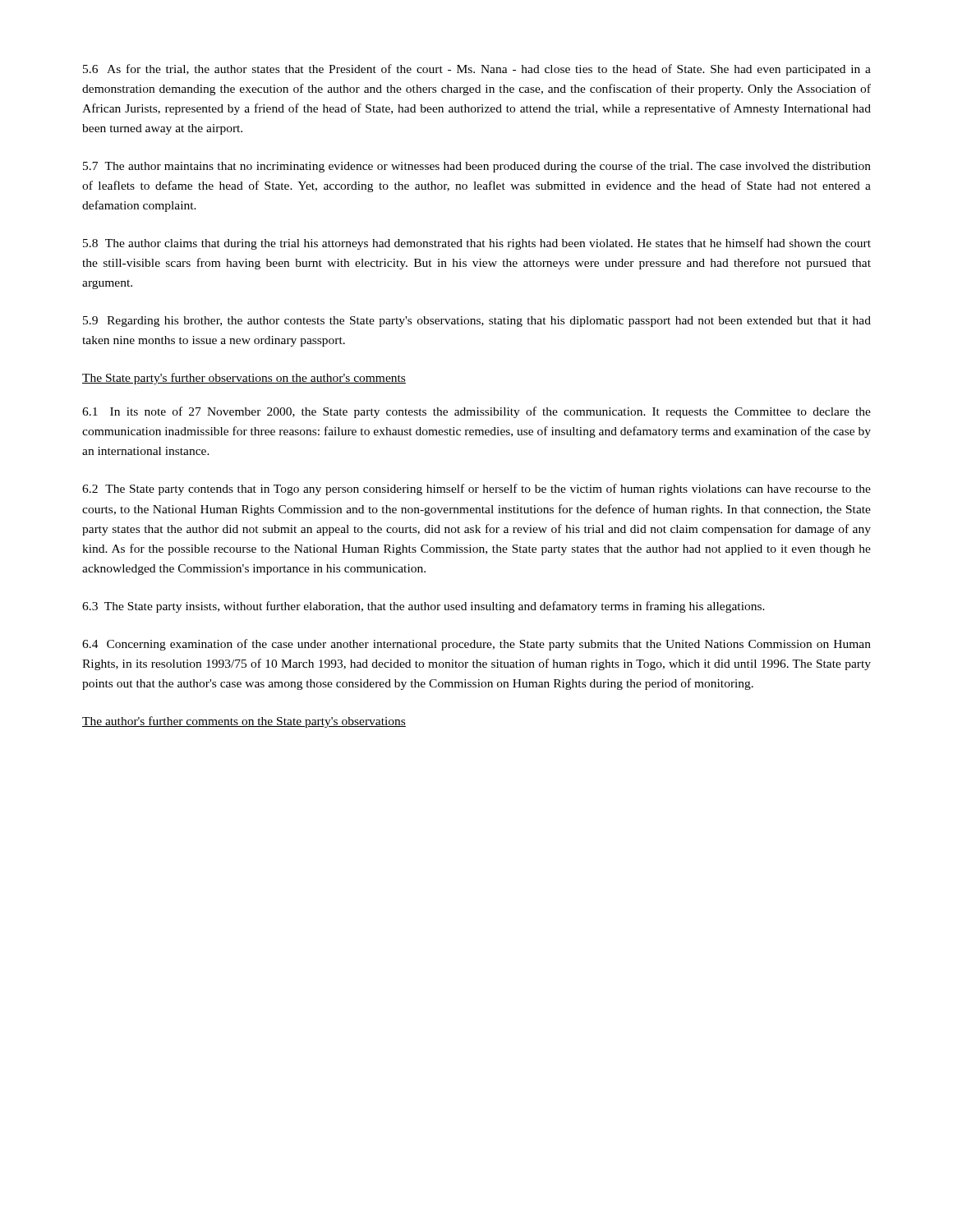This screenshot has height=1232, width=953.
Task: Find the text block that reads "3 The State party"
Action: click(x=424, y=605)
